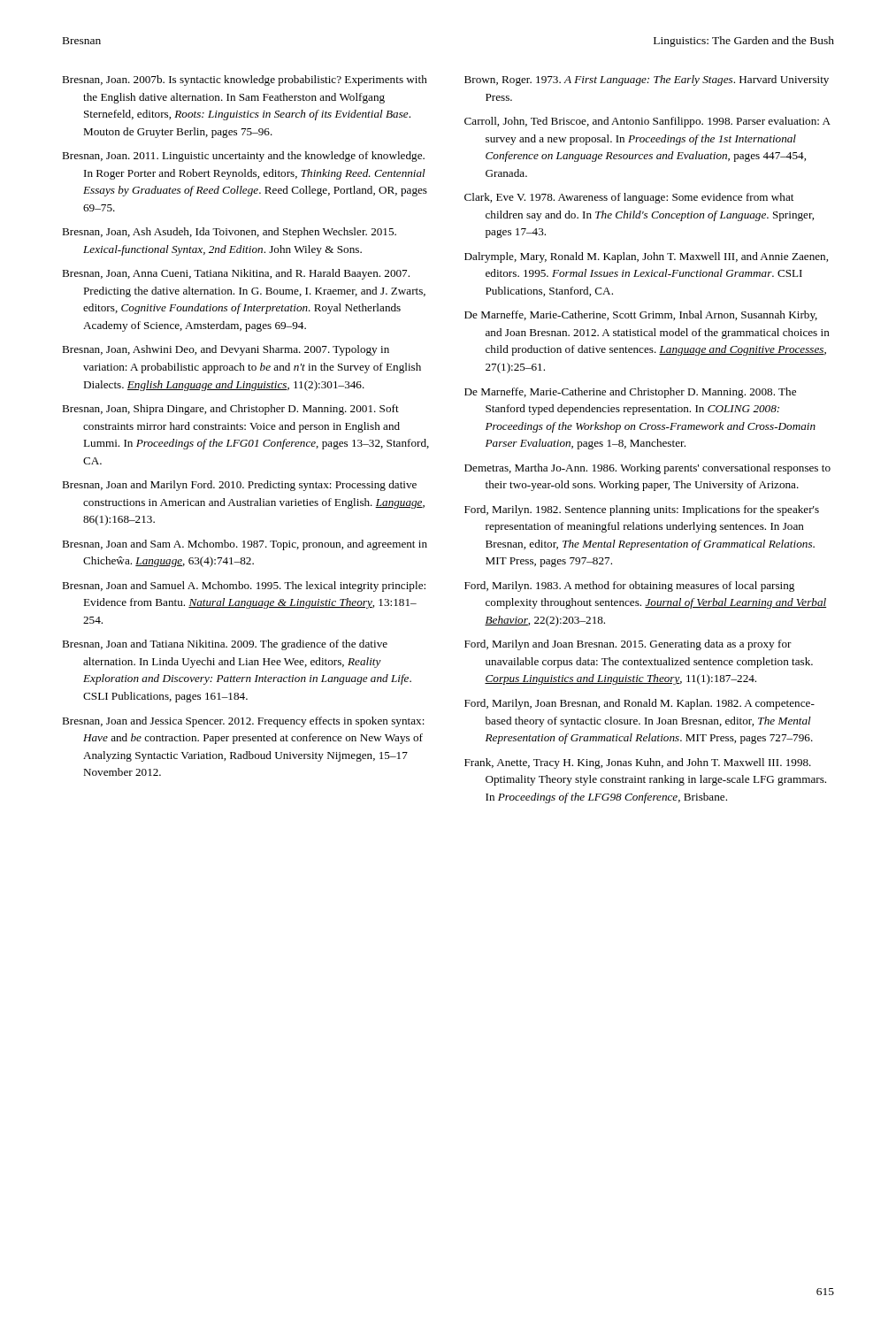Locate the block of text that opens with "Clark, Eve V. 1978. Awareness of"
This screenshot has height=1327, width=896.
(639, 214)
